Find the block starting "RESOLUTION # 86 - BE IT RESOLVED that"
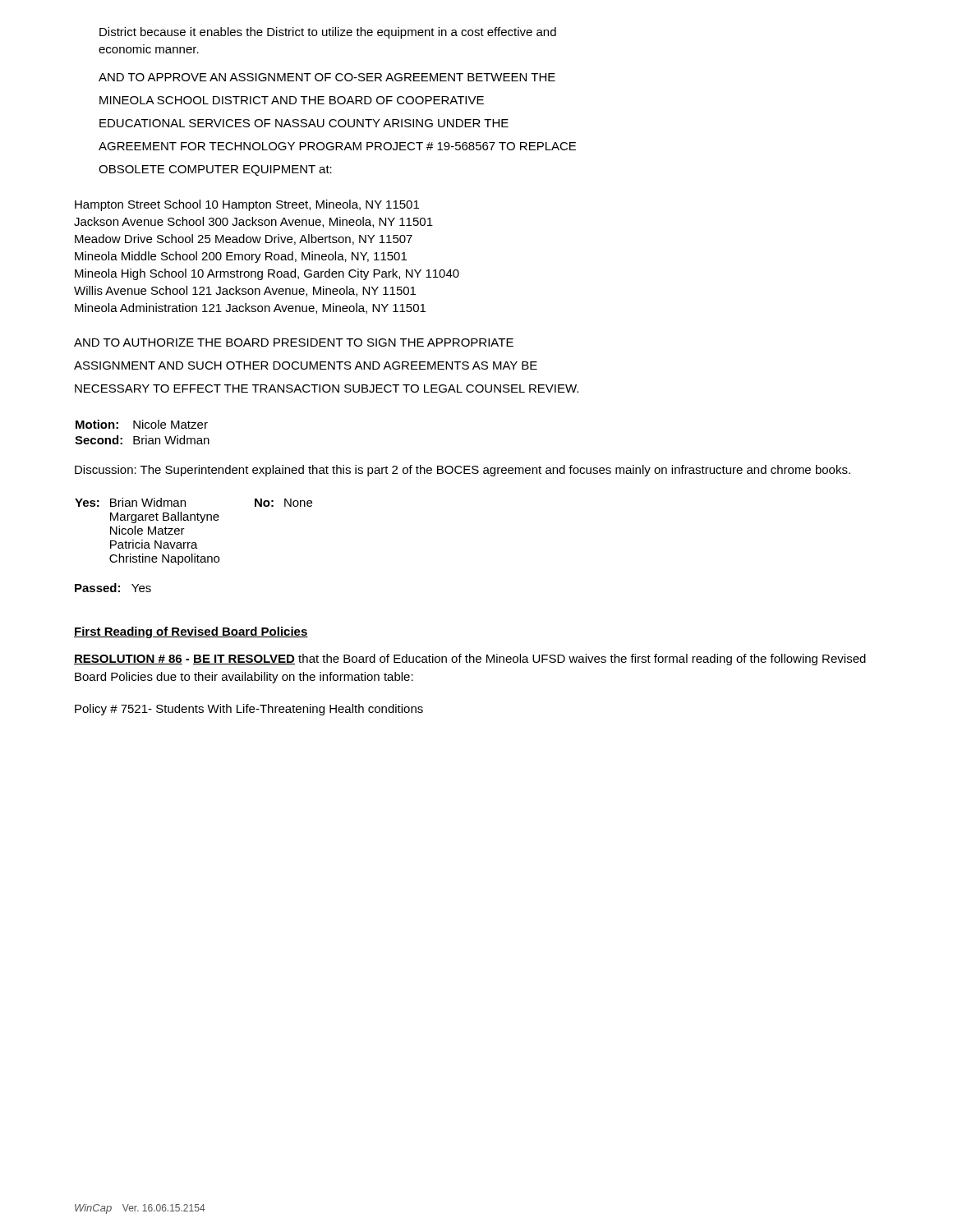The height and width of the screenshot is (1232, 953). [470, 667]
